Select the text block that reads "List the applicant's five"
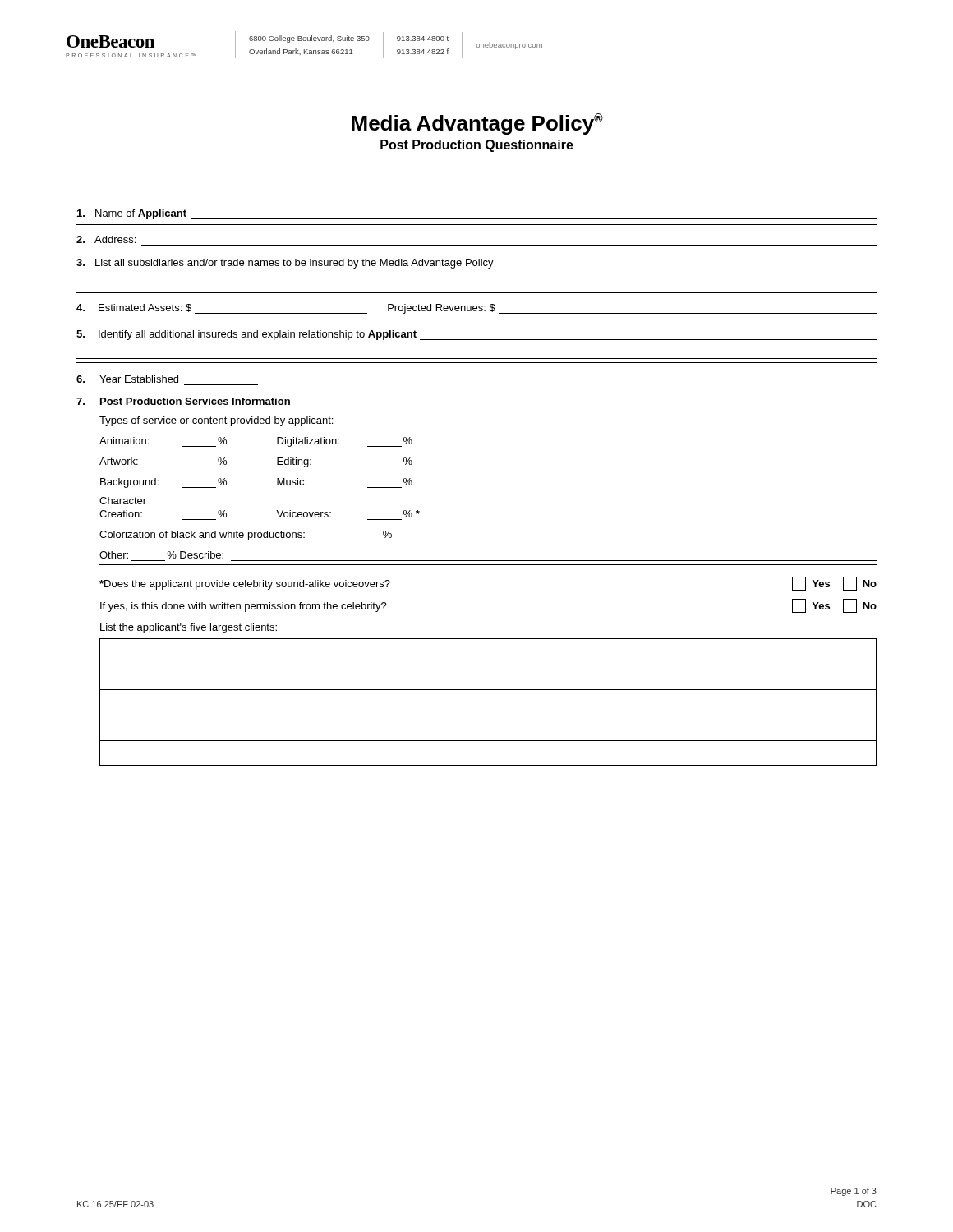Screen dimensions: 1232x953 (189, 627)
